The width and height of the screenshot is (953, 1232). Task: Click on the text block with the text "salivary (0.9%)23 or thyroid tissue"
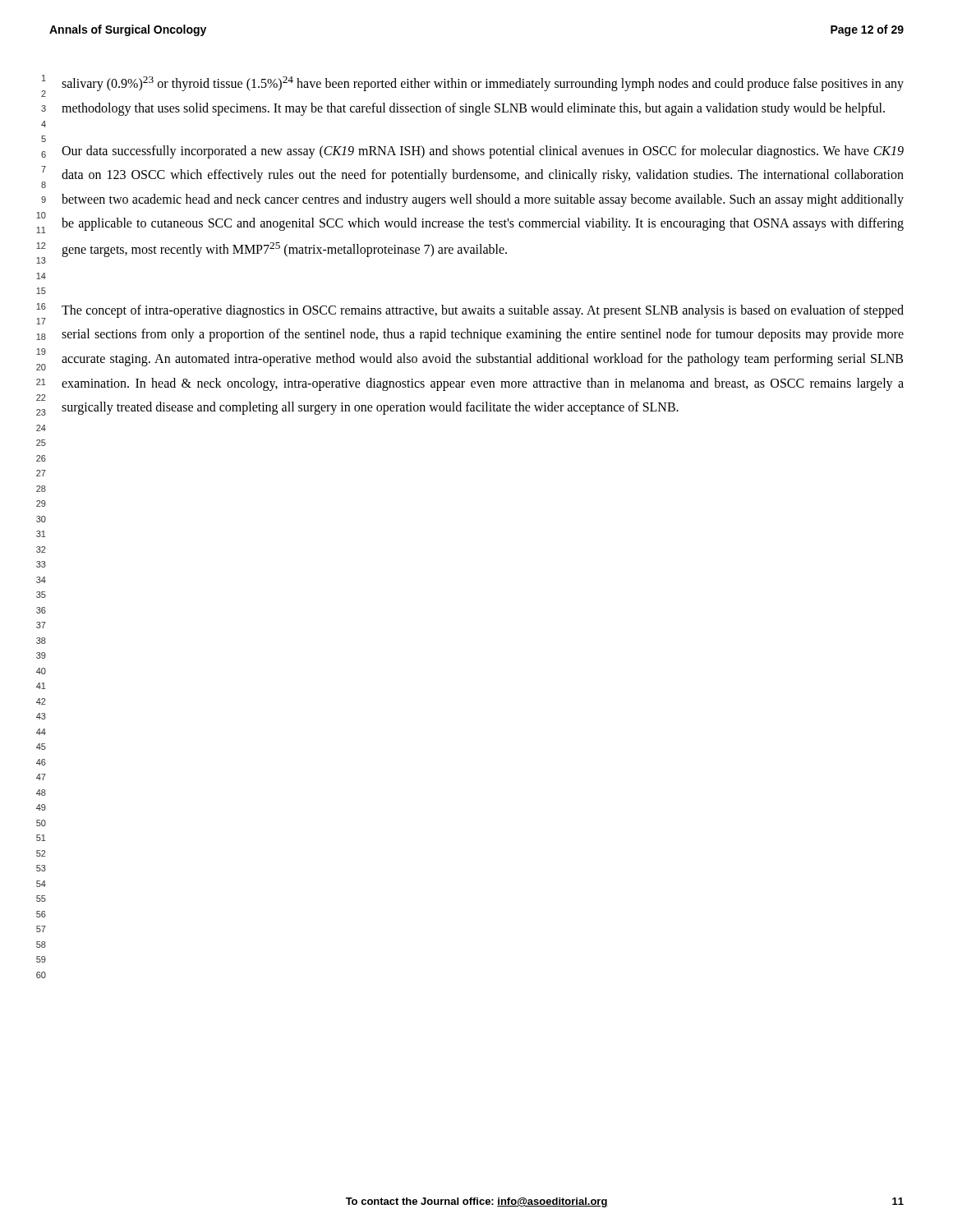point(483,94)
